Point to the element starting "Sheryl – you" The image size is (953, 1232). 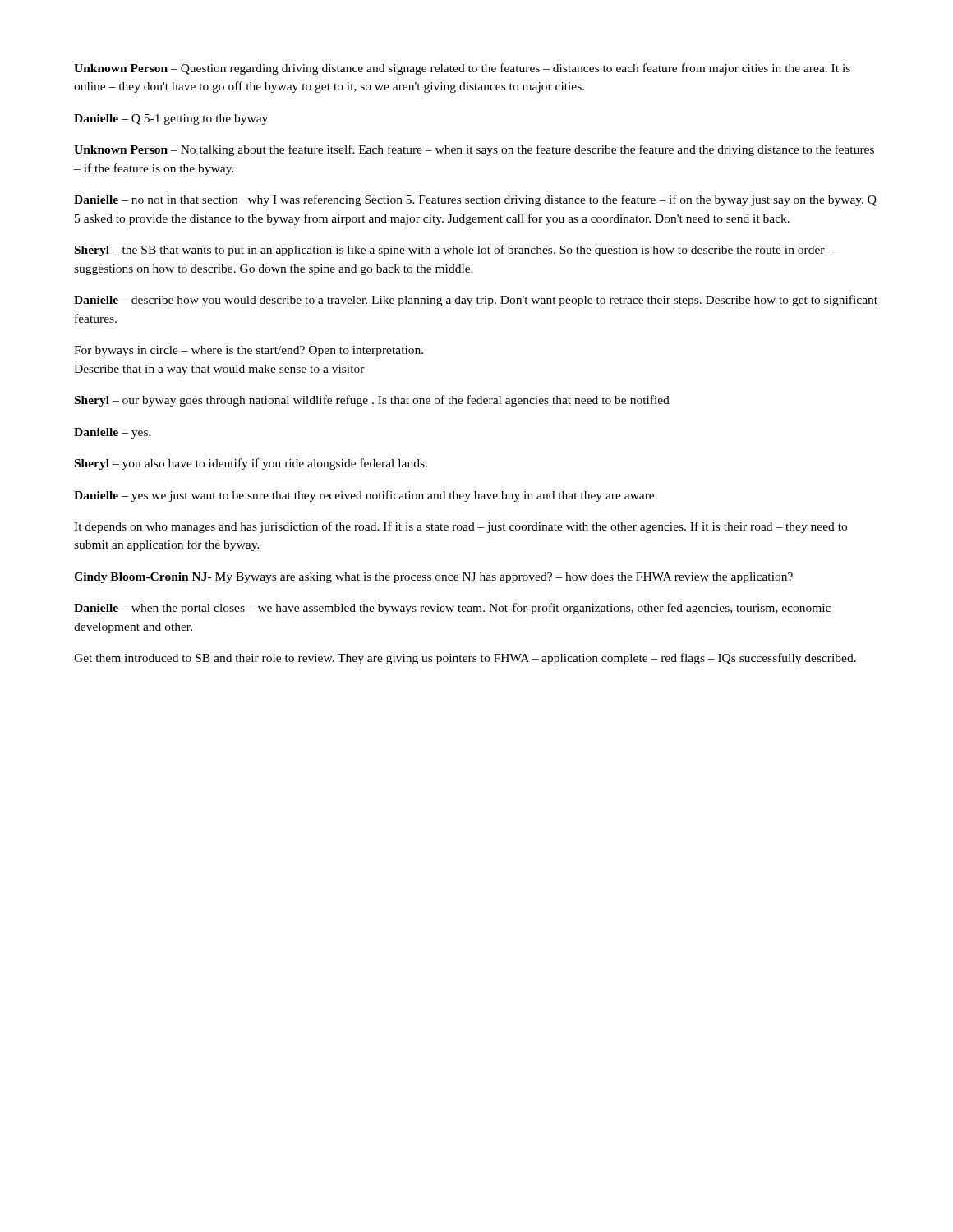click(x=251, y=463)
